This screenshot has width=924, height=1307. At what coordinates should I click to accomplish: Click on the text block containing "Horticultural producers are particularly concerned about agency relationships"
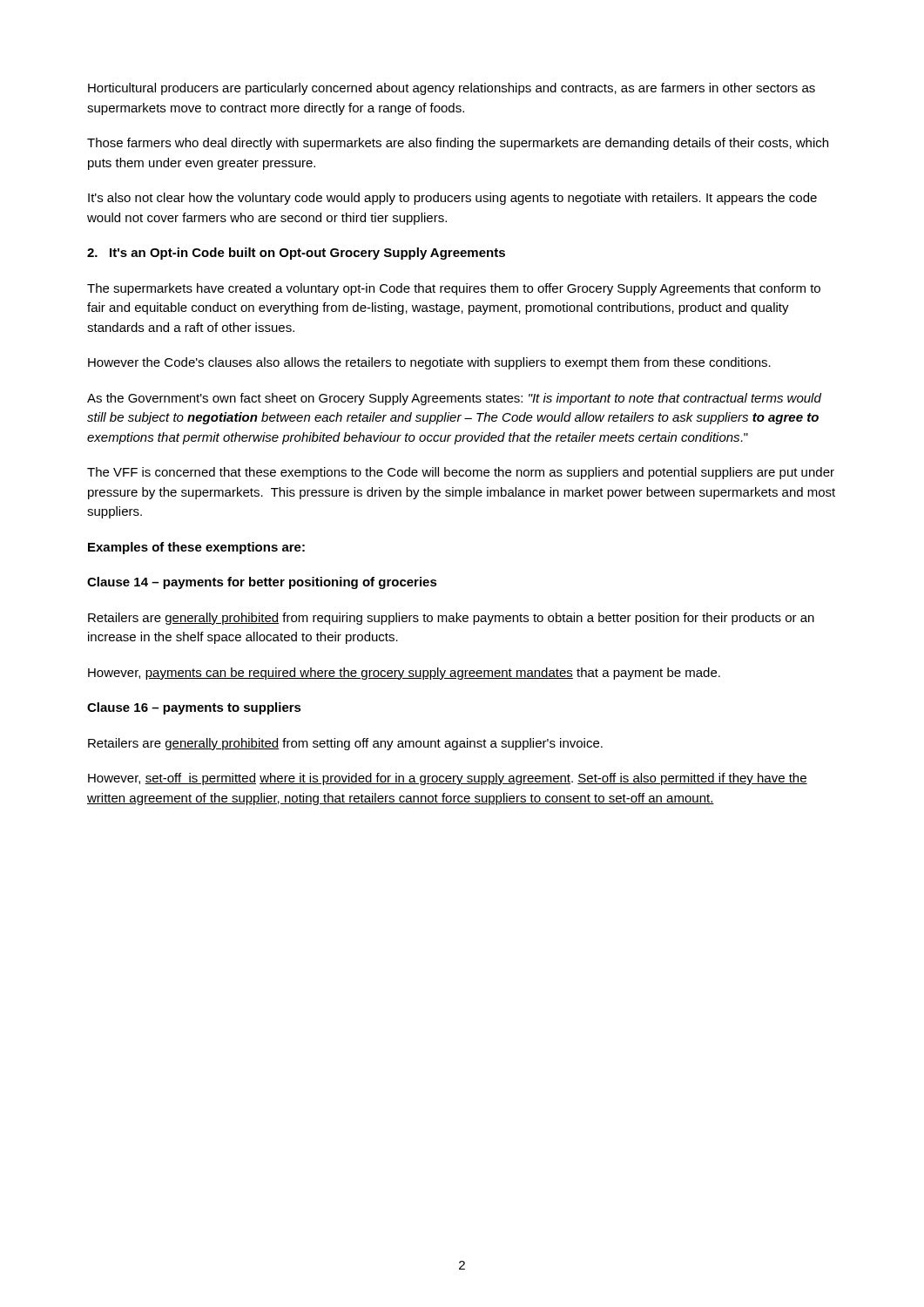(x=462, y=98)
